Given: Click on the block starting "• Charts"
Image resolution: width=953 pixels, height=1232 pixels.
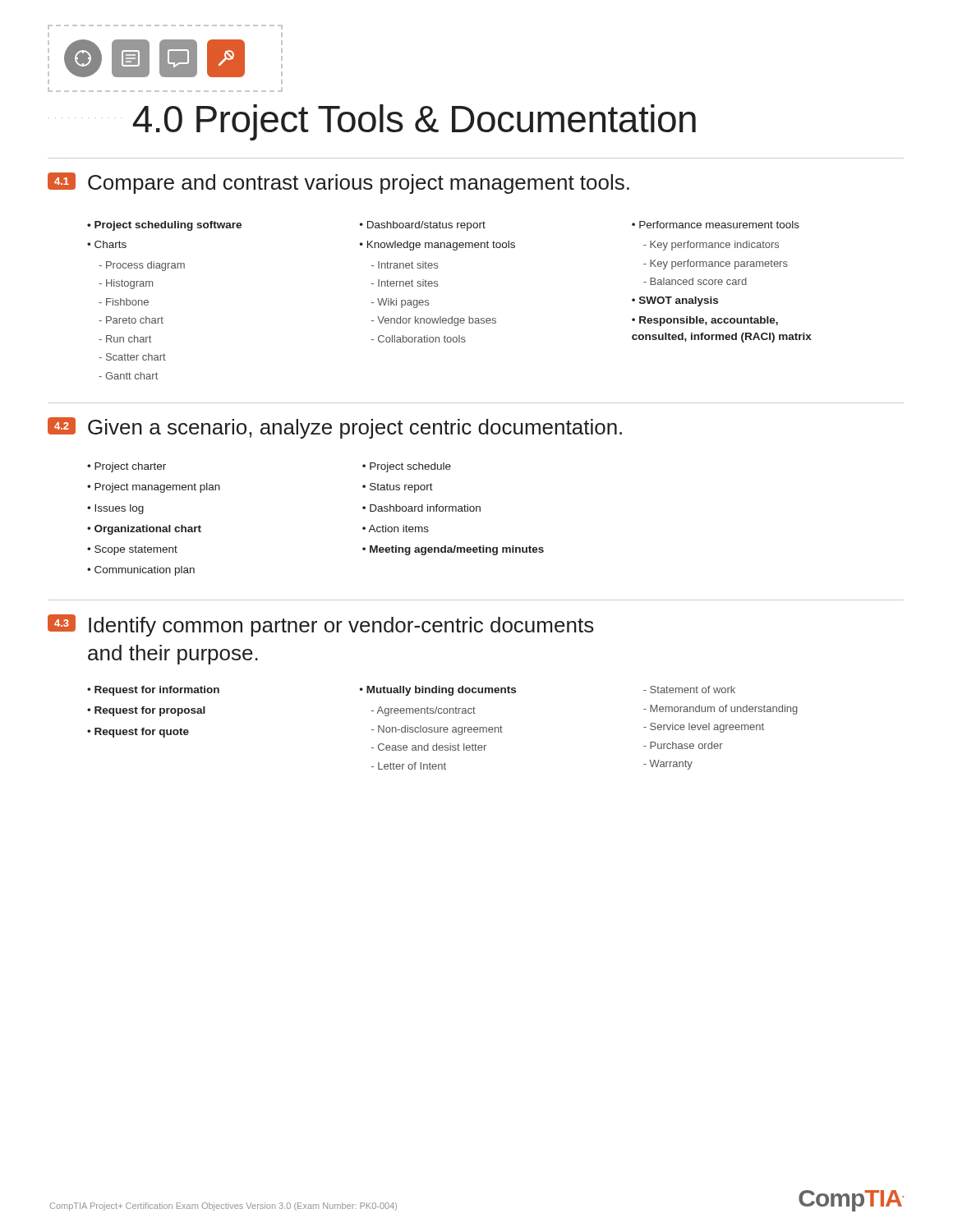Looking at the screenshot, I should tap(107, 245).
